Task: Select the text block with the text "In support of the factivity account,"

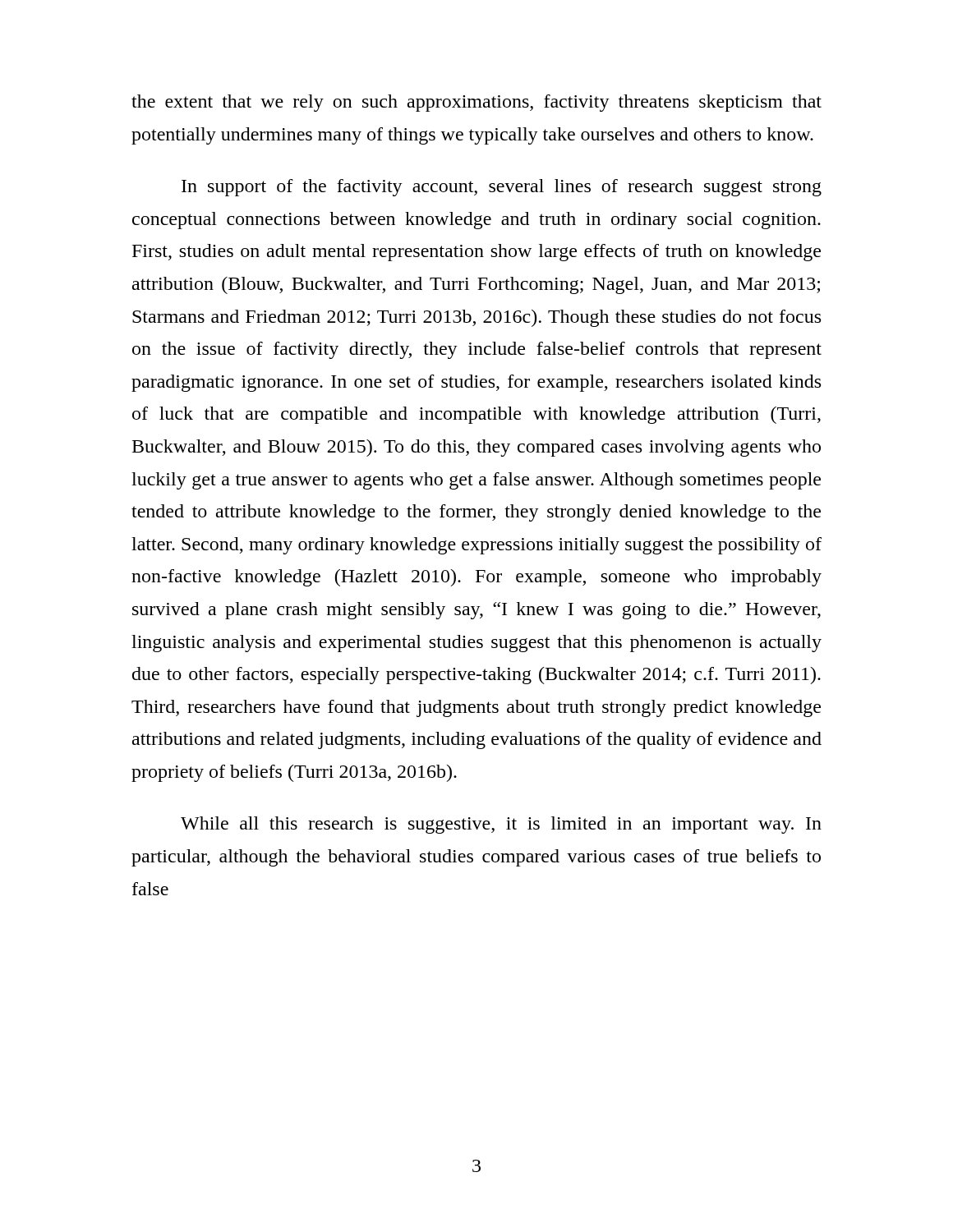Action: coord(476,479)
